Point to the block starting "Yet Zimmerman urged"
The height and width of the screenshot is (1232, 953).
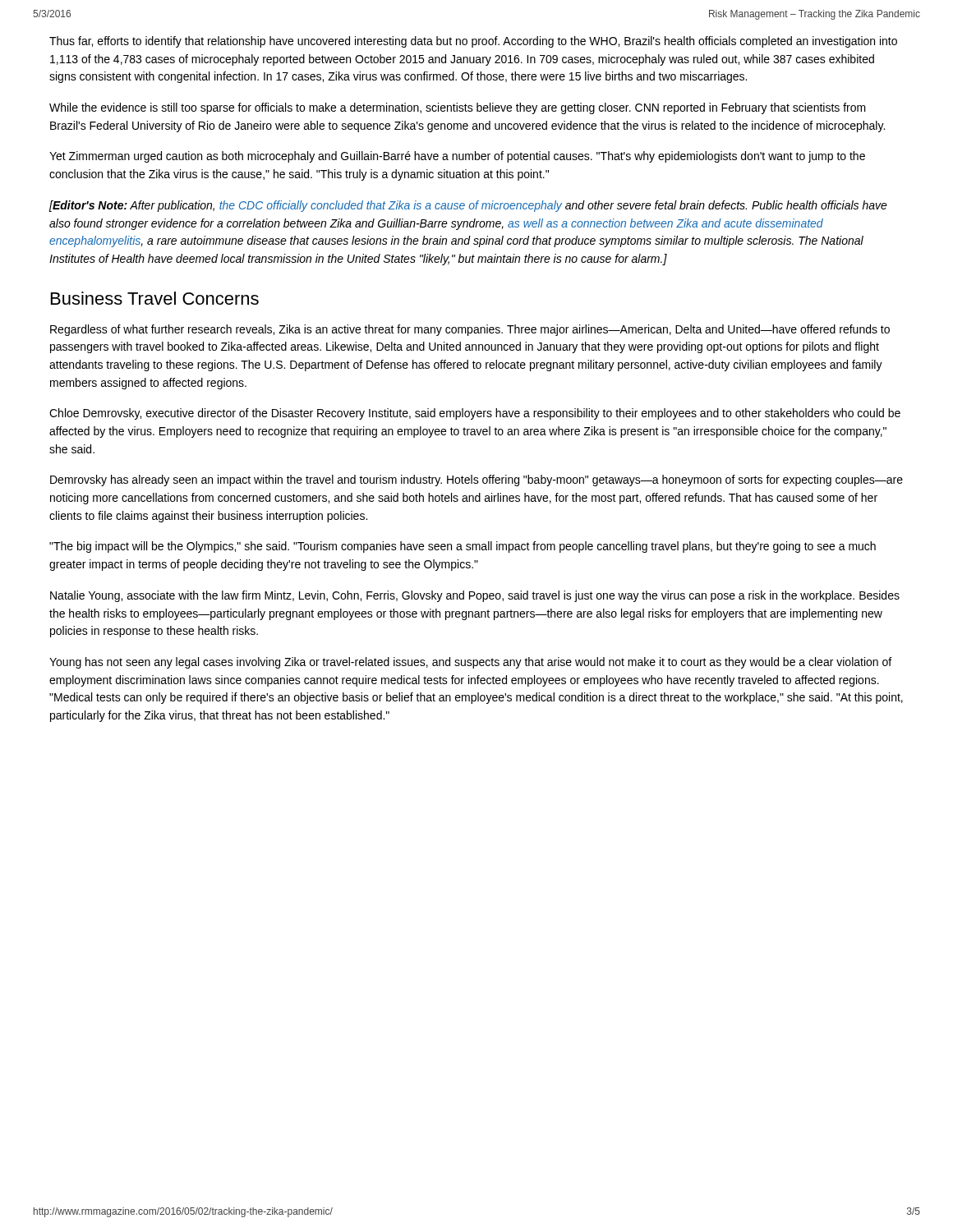pos(457,165)
